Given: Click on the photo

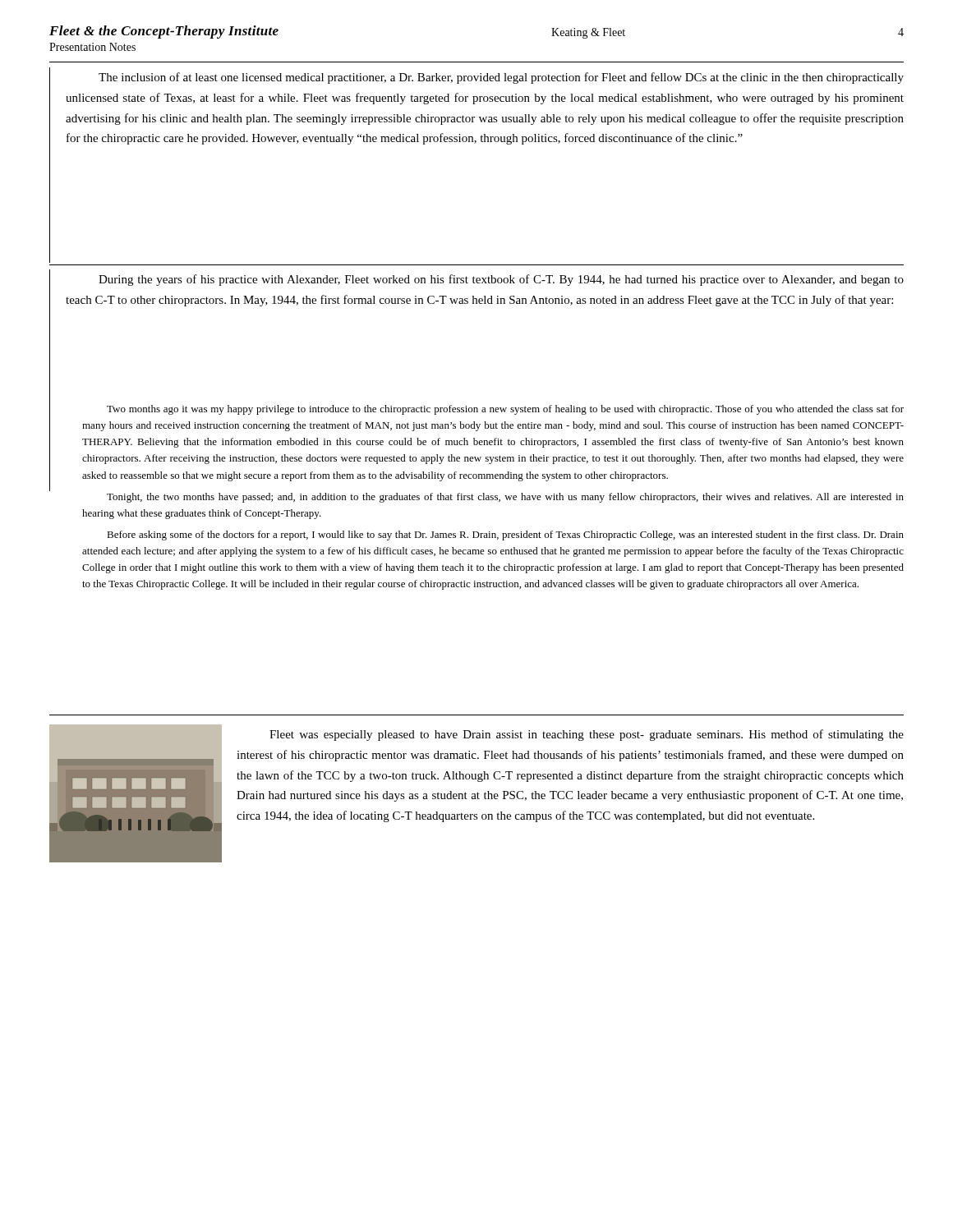Looking at the screenshot, I should 136,793.
